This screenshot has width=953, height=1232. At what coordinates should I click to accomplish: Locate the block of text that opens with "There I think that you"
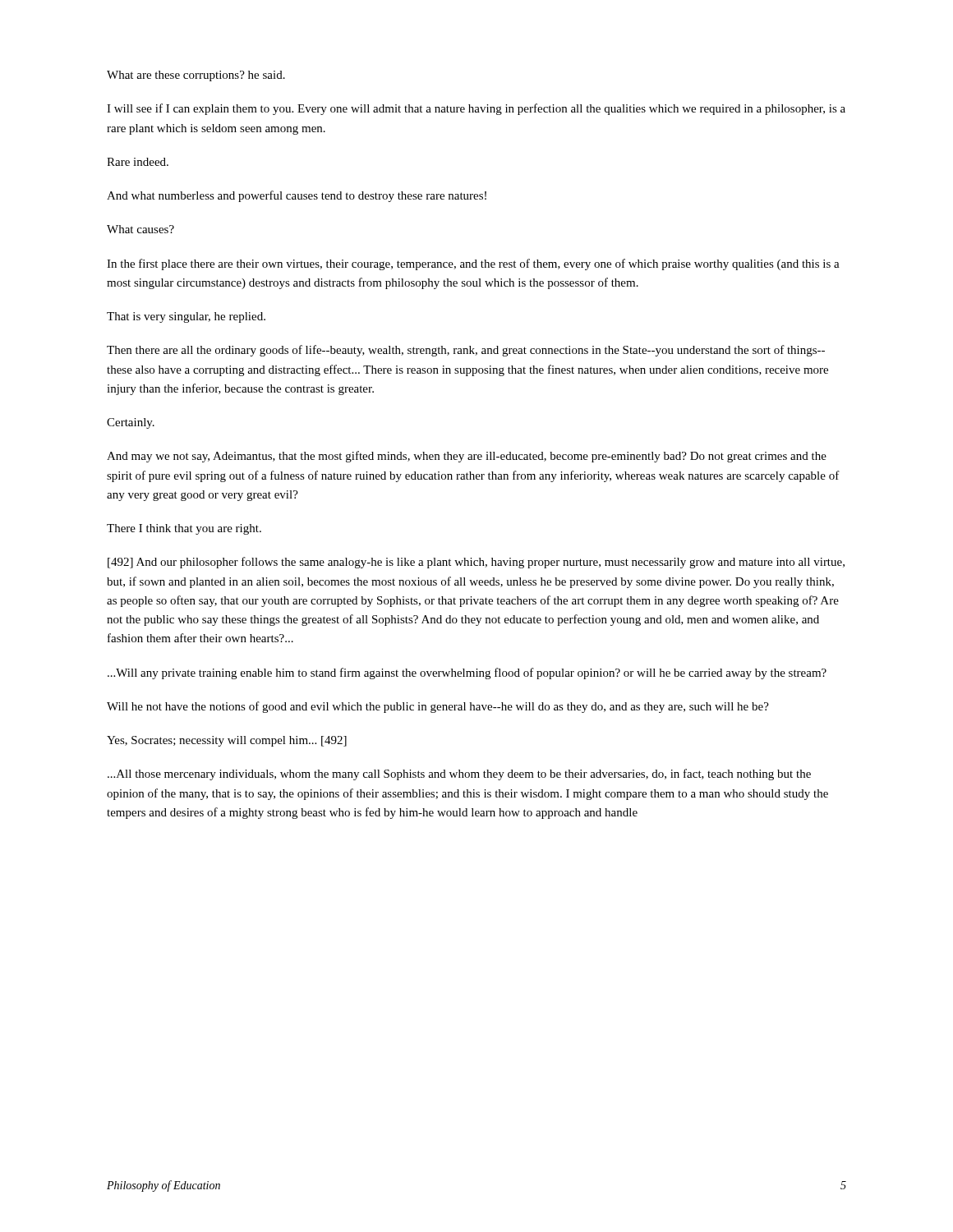(184, 528)
